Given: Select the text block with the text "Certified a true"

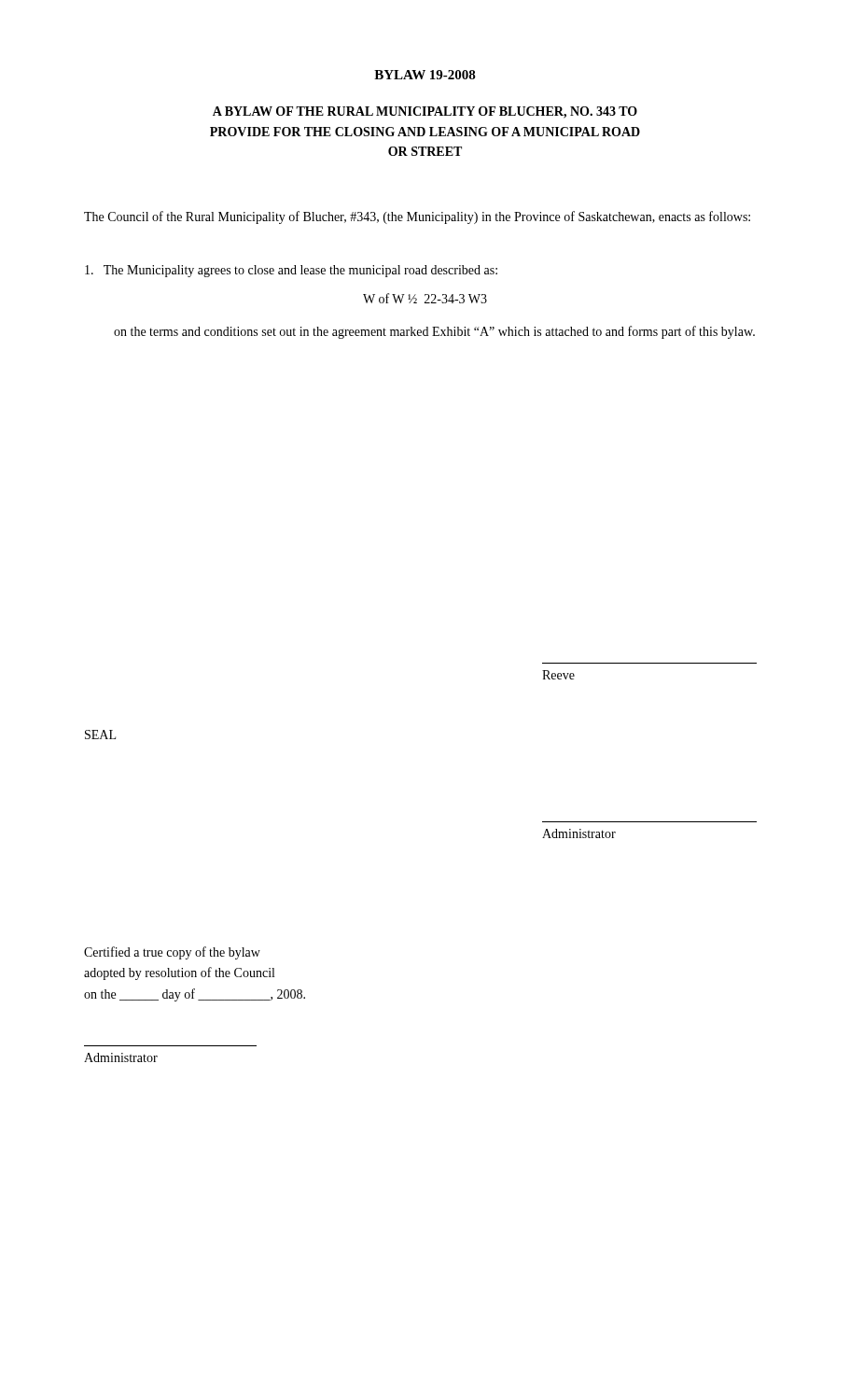Looking at the screenshot, I should pyautogui.click(x=195, y=973).
